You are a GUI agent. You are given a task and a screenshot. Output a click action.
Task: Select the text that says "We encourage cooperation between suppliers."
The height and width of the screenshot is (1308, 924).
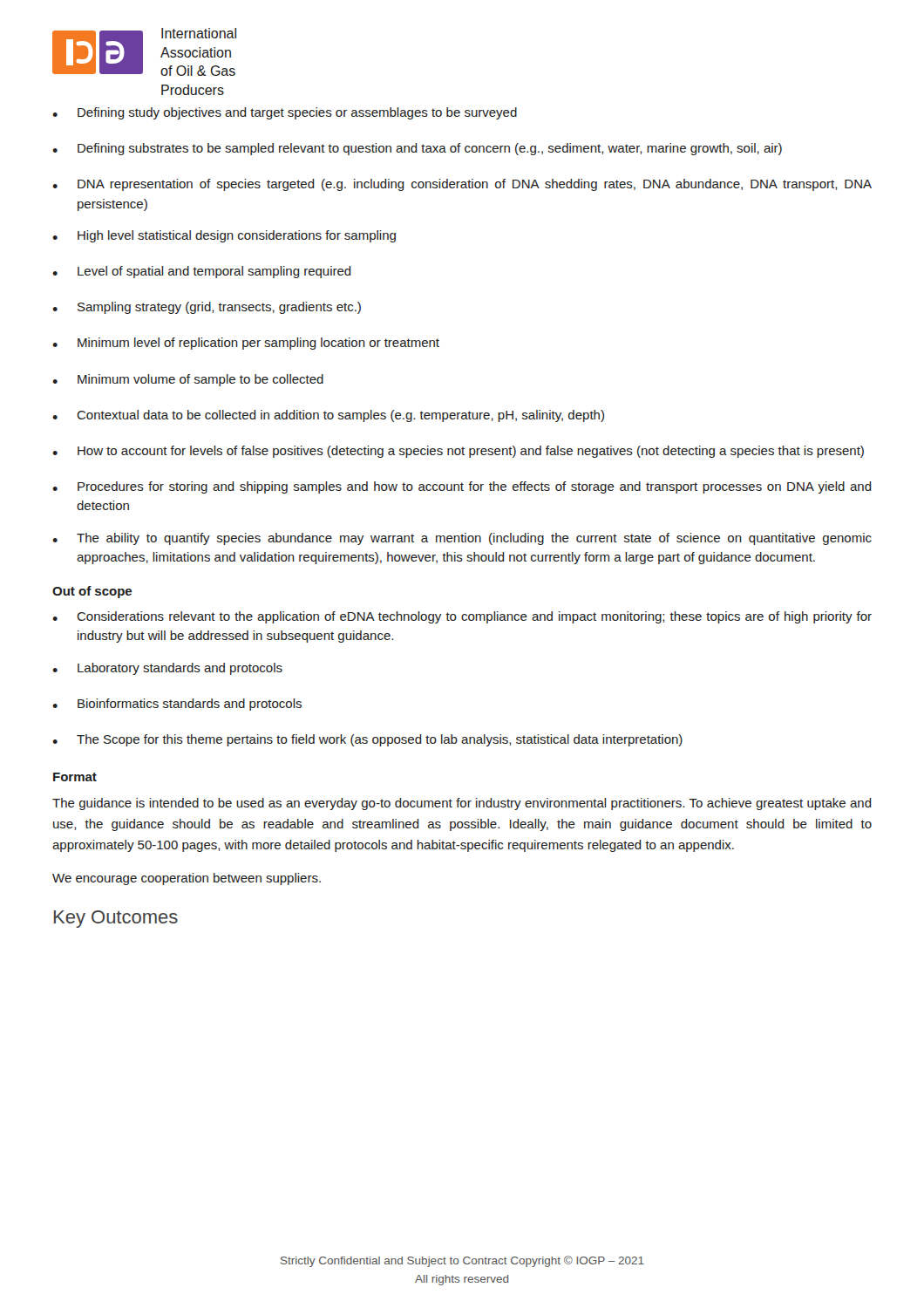point(187,878)
